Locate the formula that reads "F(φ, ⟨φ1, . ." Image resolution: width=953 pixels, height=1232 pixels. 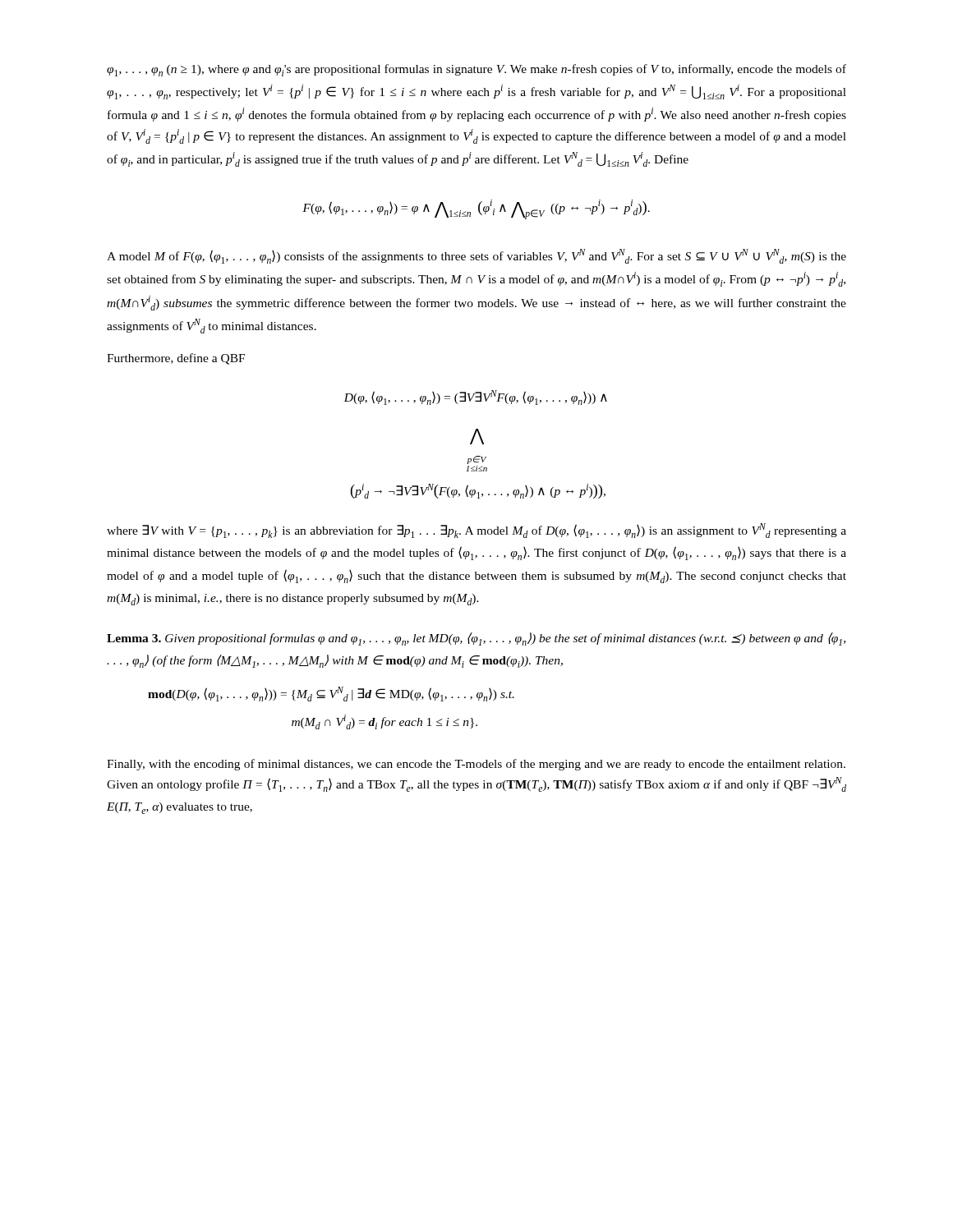click(x=476, y=208)
